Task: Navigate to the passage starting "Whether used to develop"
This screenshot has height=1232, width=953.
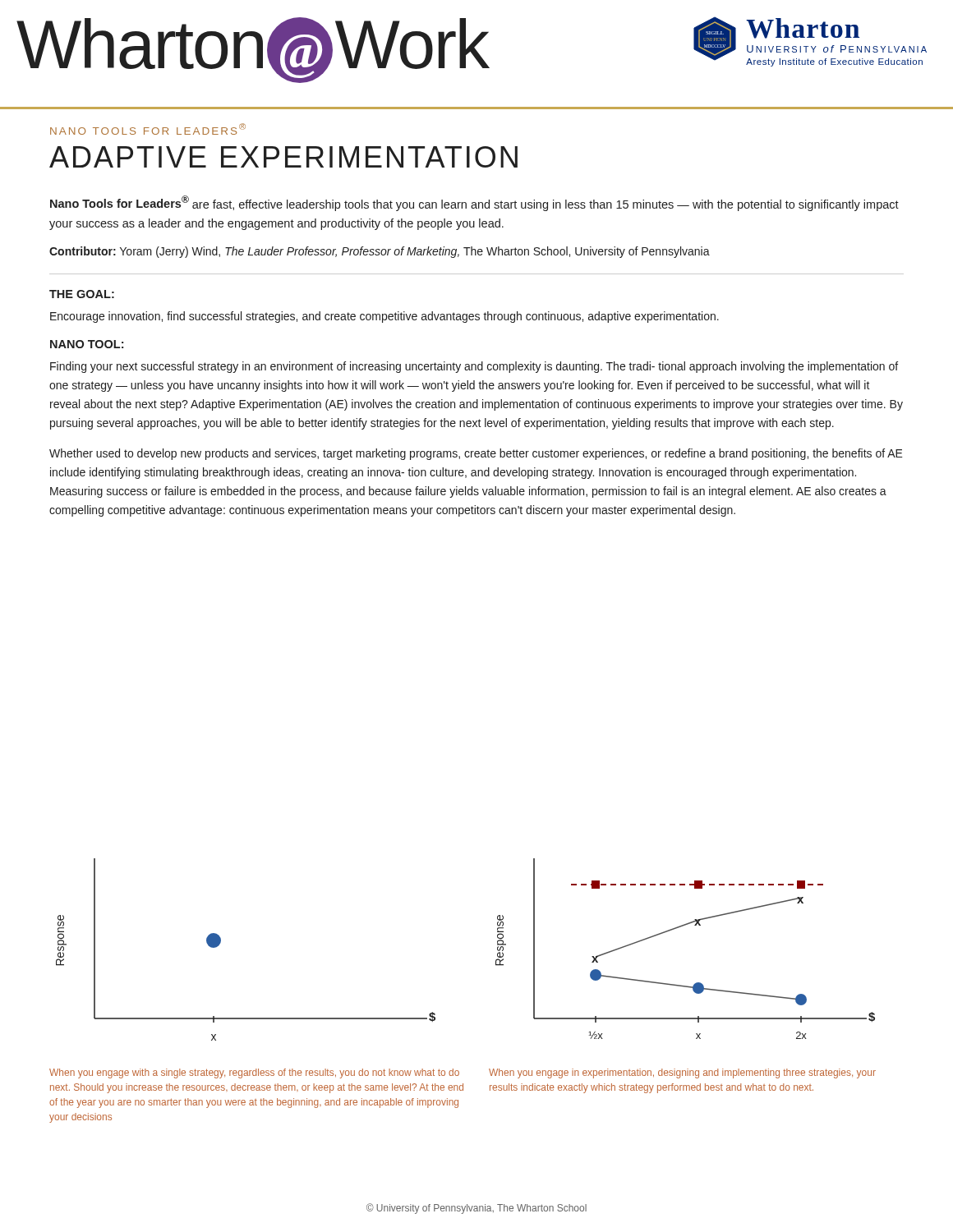Action: click(x=476, y=482)
